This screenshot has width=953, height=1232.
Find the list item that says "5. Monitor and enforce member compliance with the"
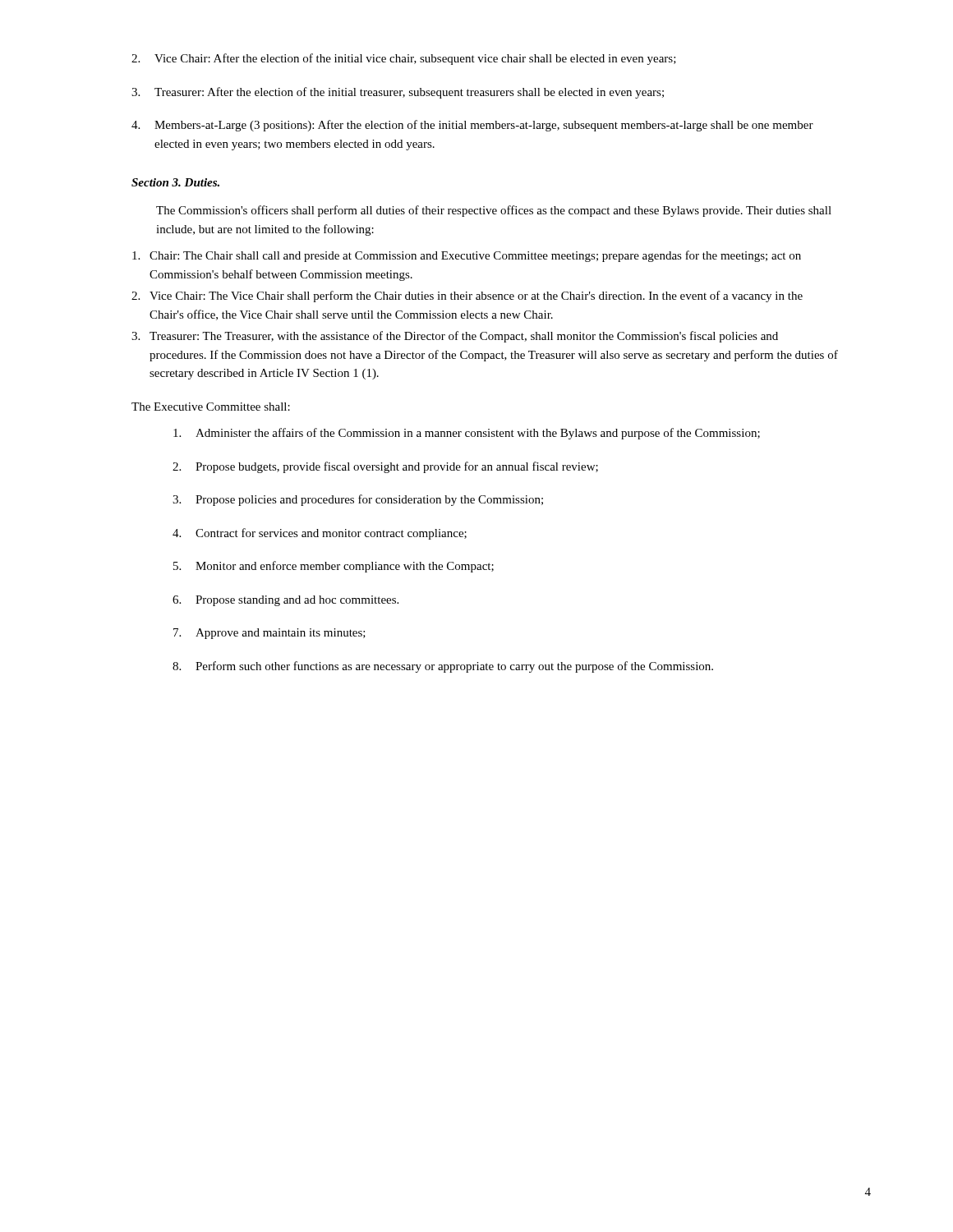334,567
